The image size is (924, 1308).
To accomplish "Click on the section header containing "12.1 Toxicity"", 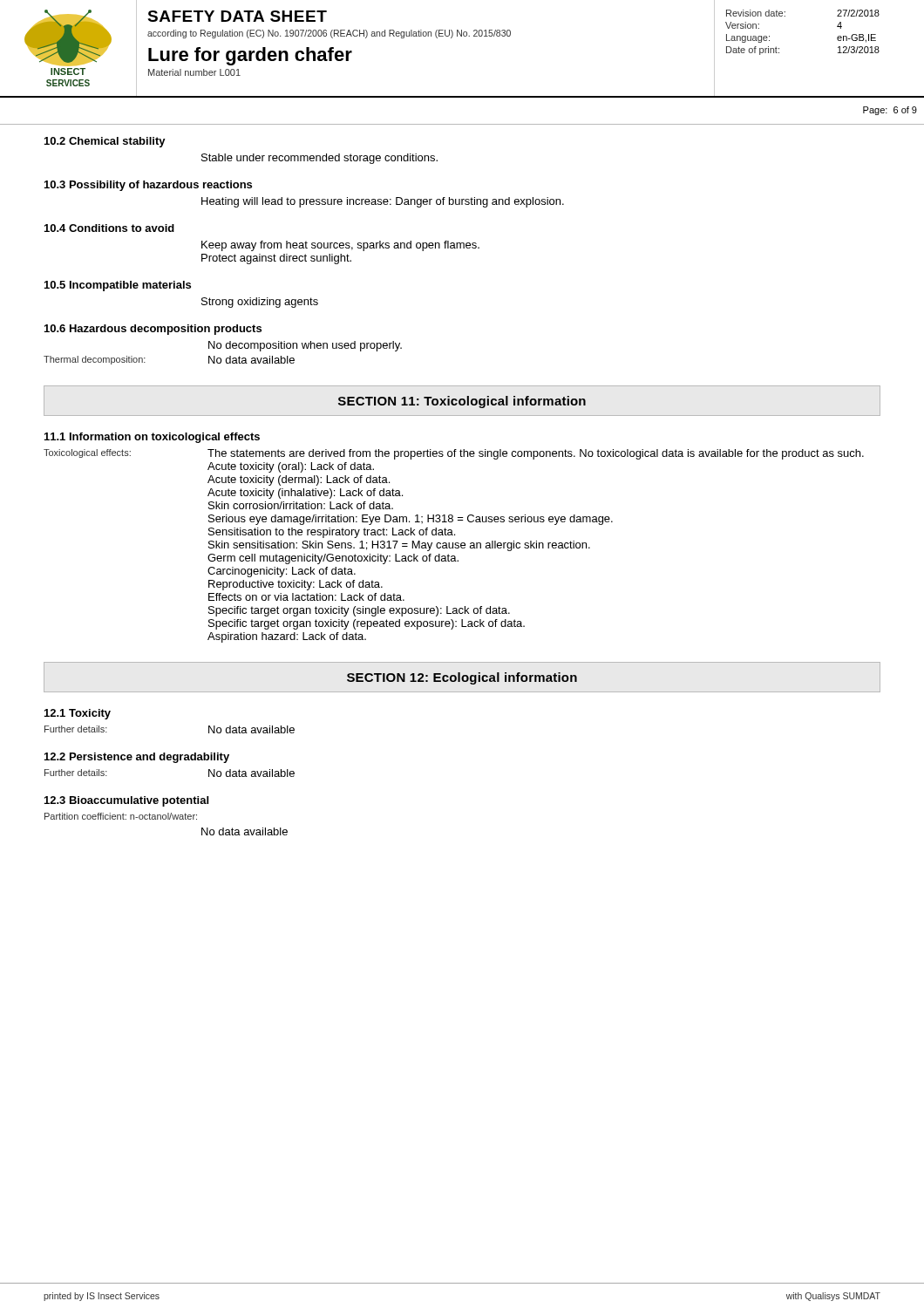I will [77, 713].
